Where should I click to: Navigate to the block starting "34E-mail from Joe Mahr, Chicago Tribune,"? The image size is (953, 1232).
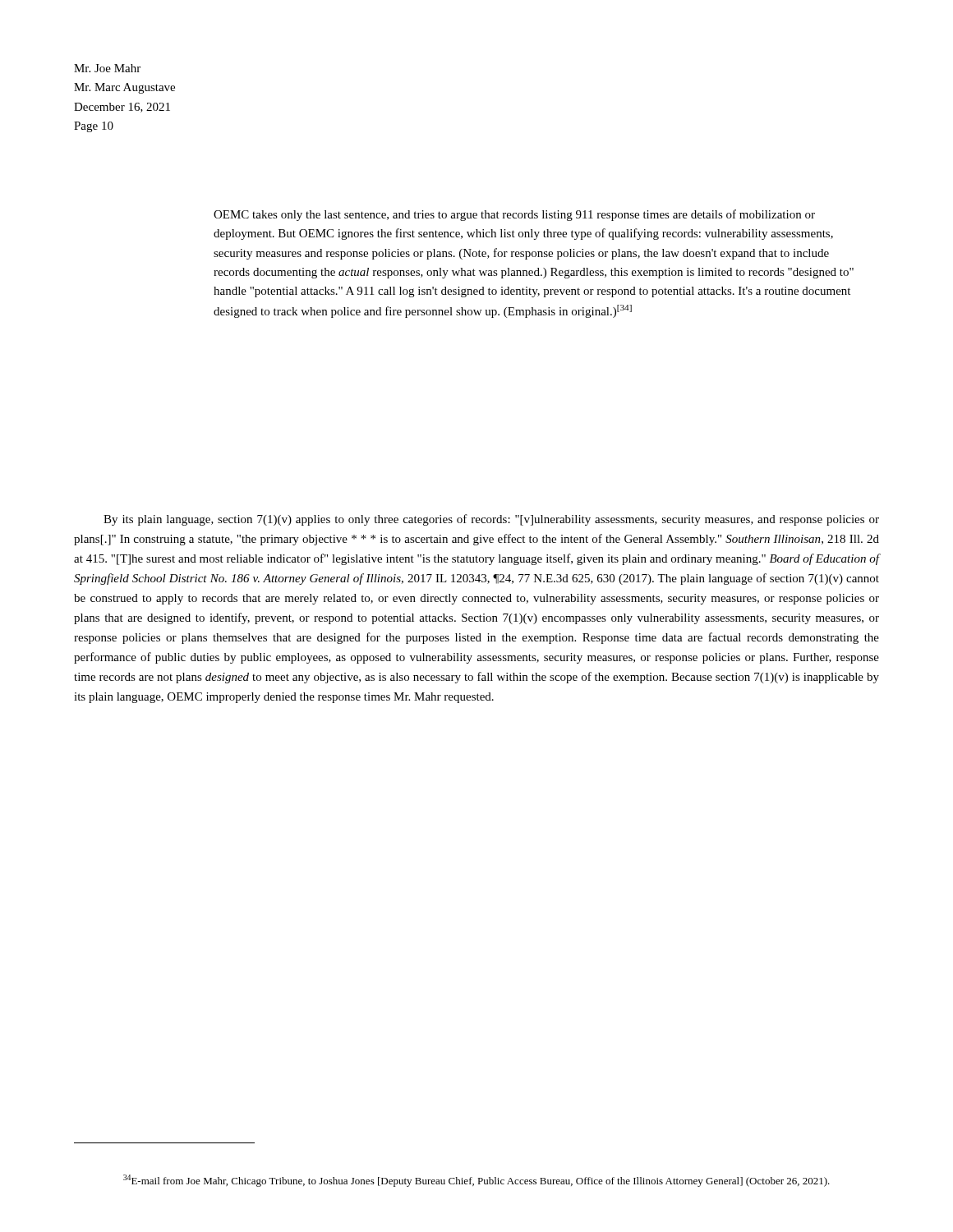(x=476, y=1180)
